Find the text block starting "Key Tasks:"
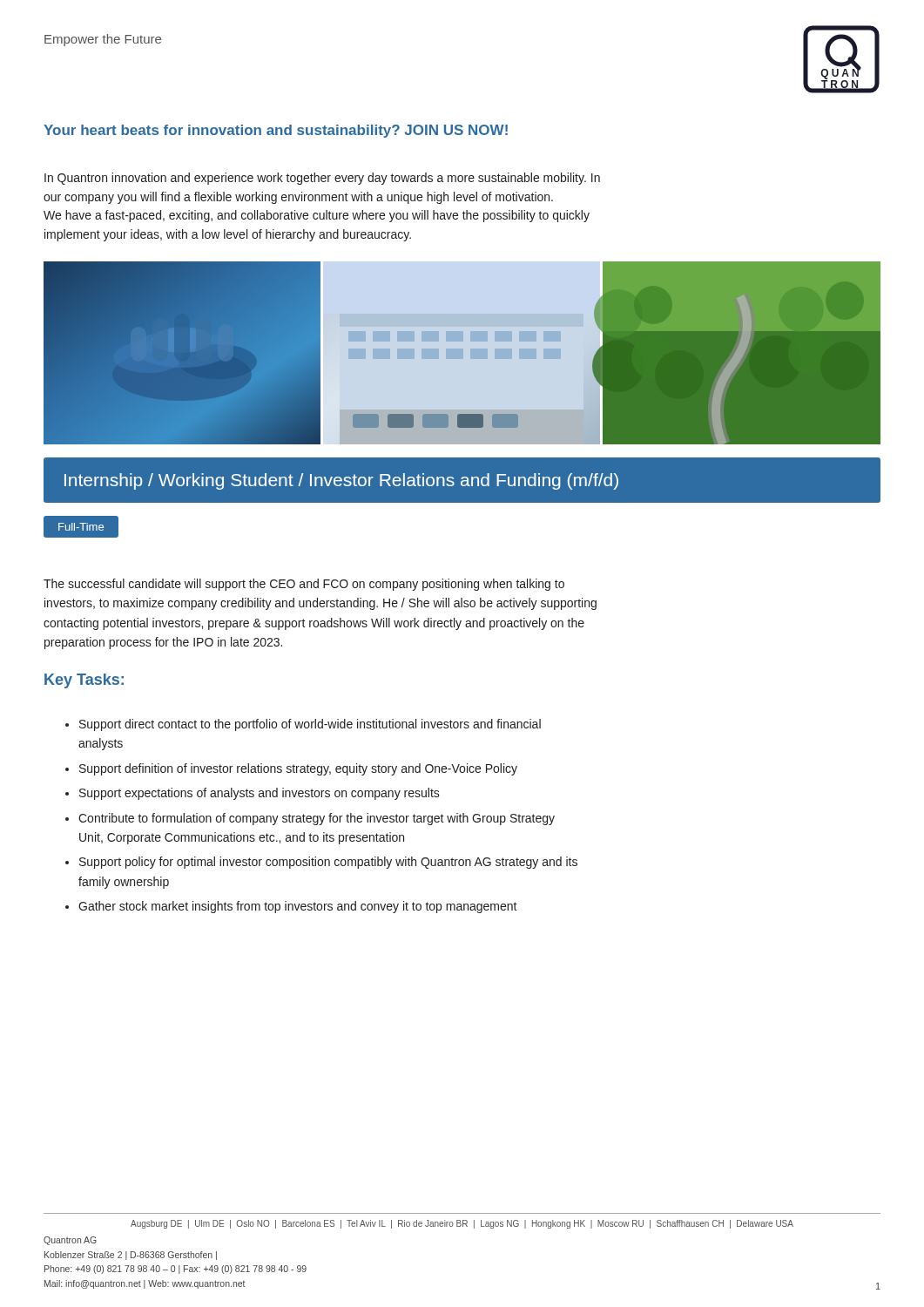924x1307 pixels. pyautogui.click(x=84, y=680)
